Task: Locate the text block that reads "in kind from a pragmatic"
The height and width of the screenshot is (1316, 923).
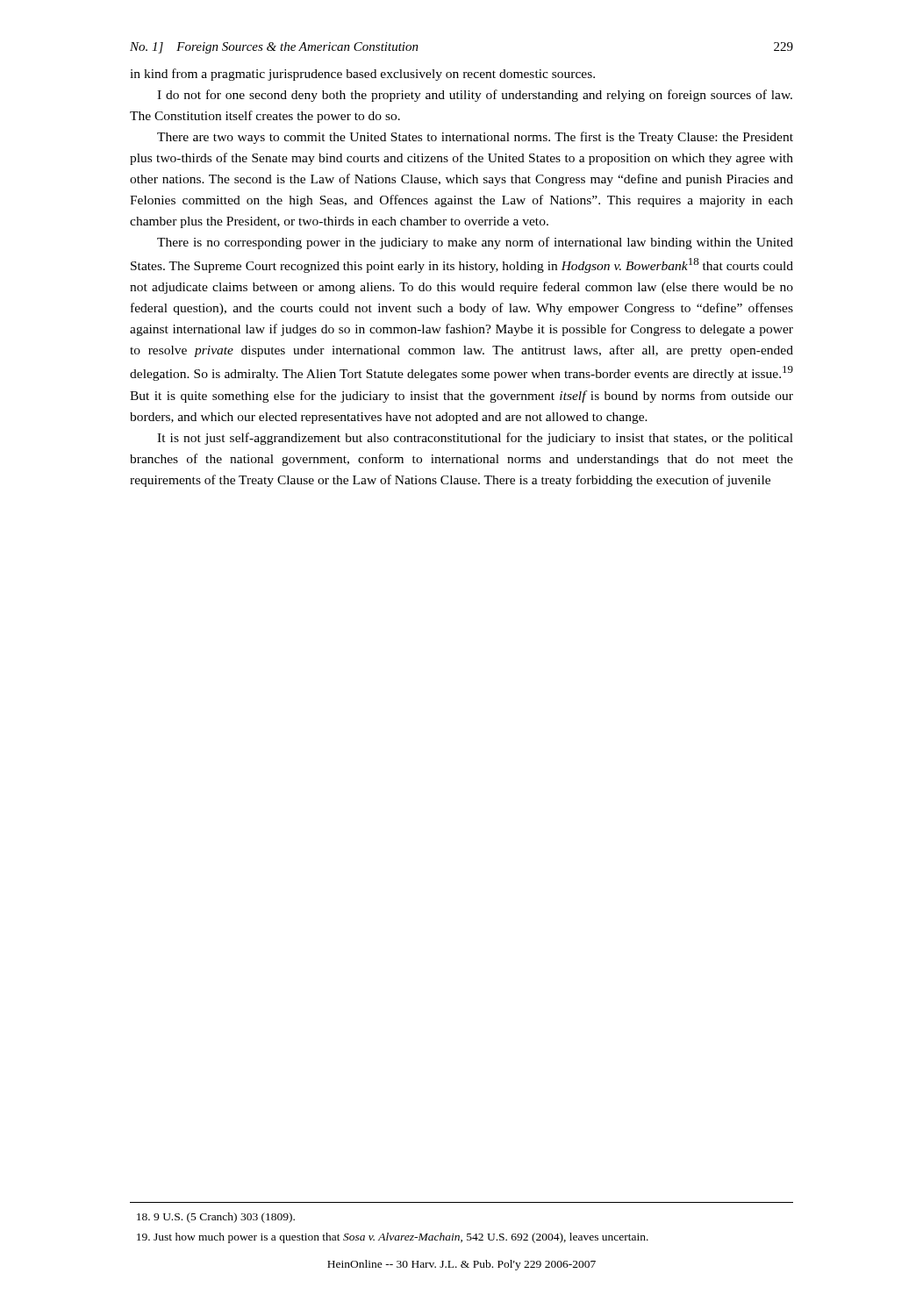Action: 363,73
